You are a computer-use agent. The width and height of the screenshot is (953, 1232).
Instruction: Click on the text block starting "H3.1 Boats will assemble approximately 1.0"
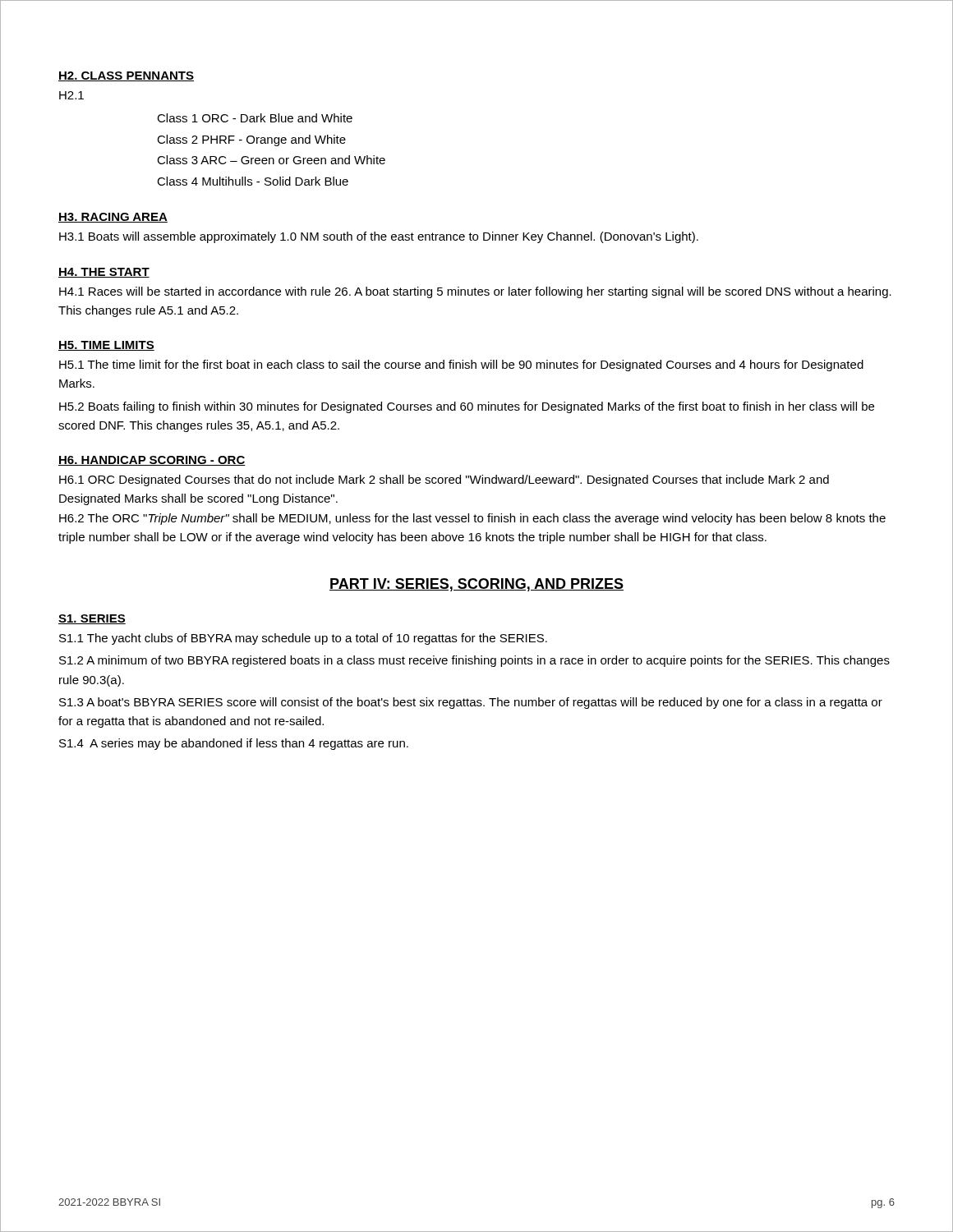379,236
